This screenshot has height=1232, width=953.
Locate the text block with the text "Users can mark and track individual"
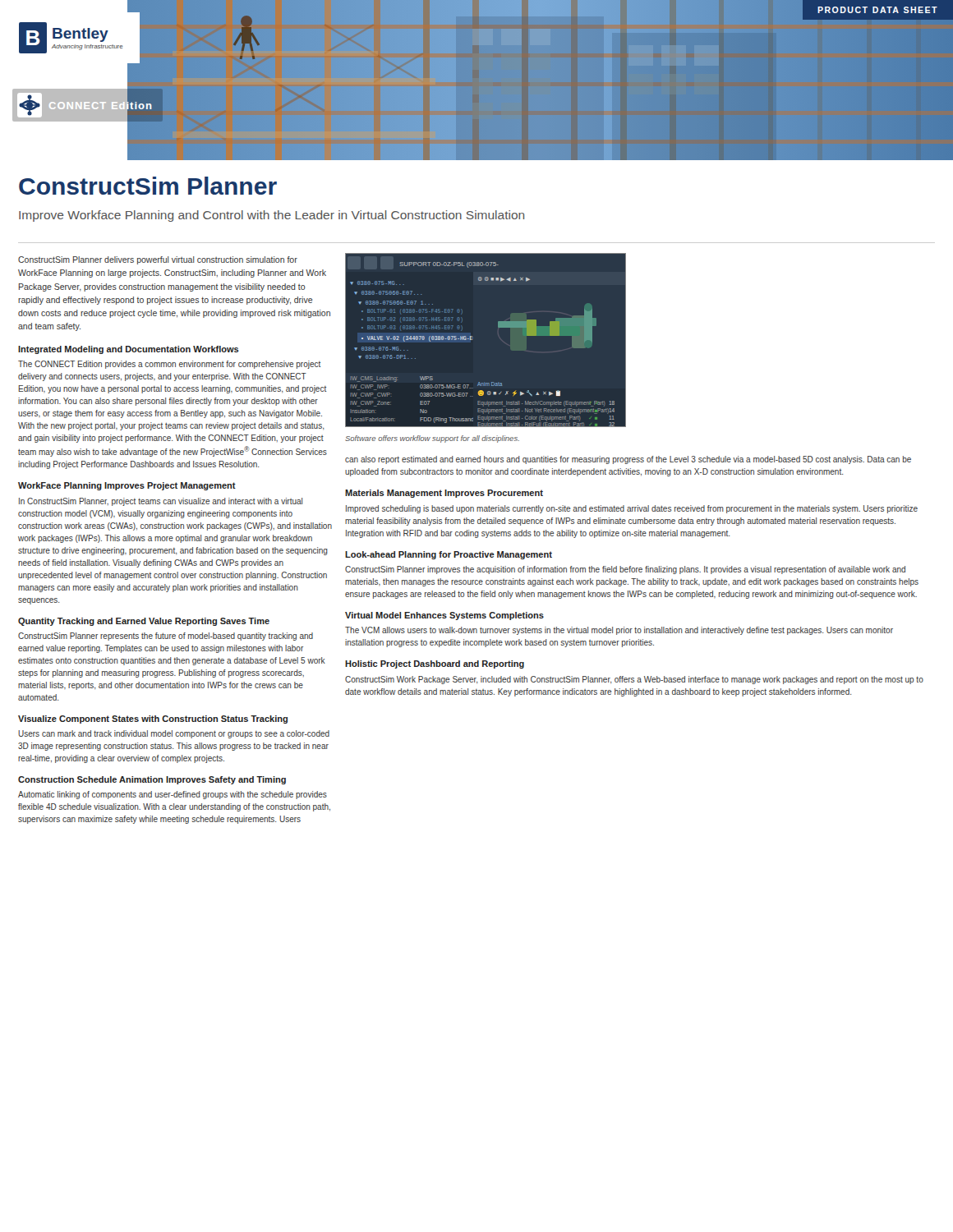[175, 746]
